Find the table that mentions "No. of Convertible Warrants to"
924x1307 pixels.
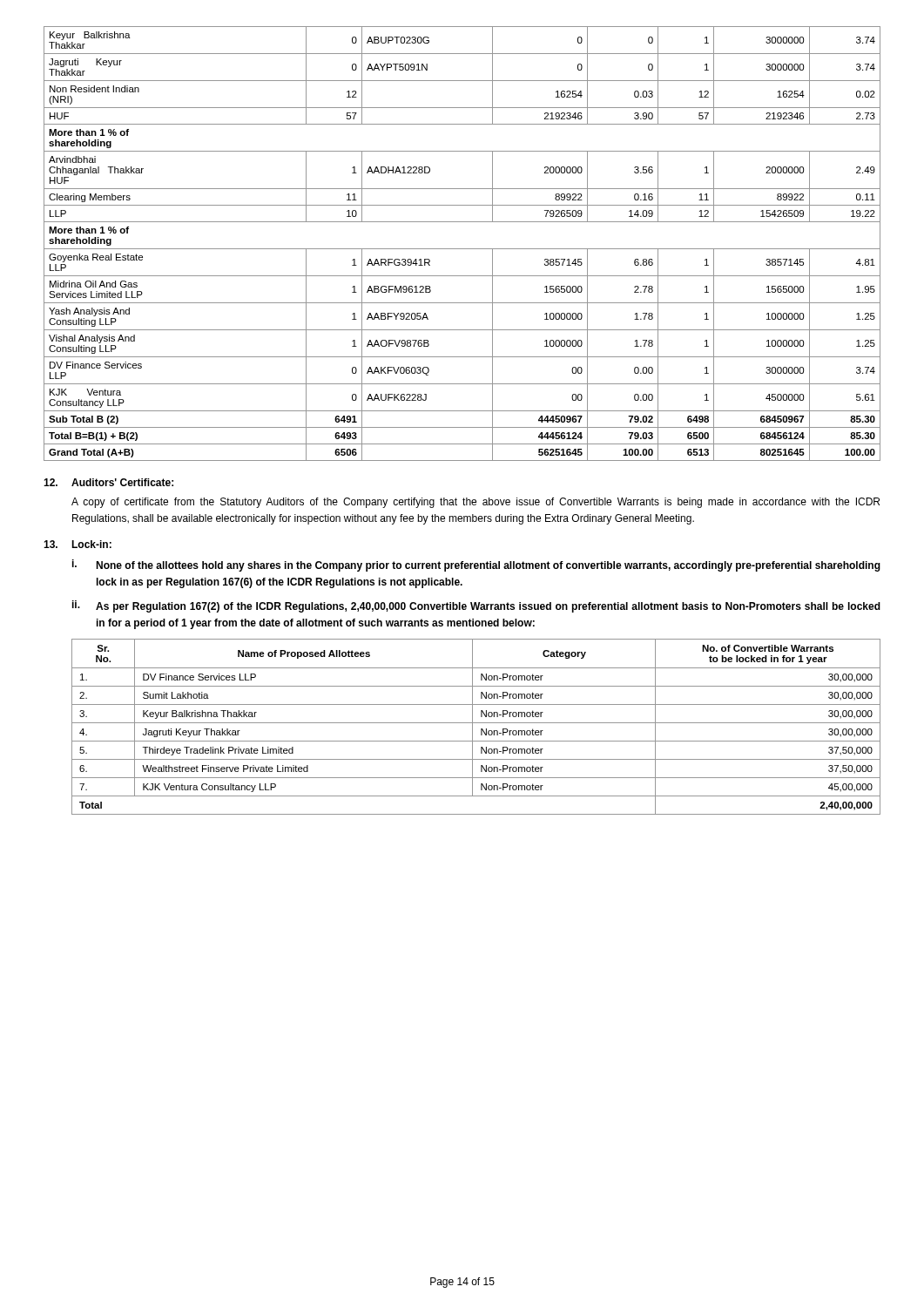point(476,726)
